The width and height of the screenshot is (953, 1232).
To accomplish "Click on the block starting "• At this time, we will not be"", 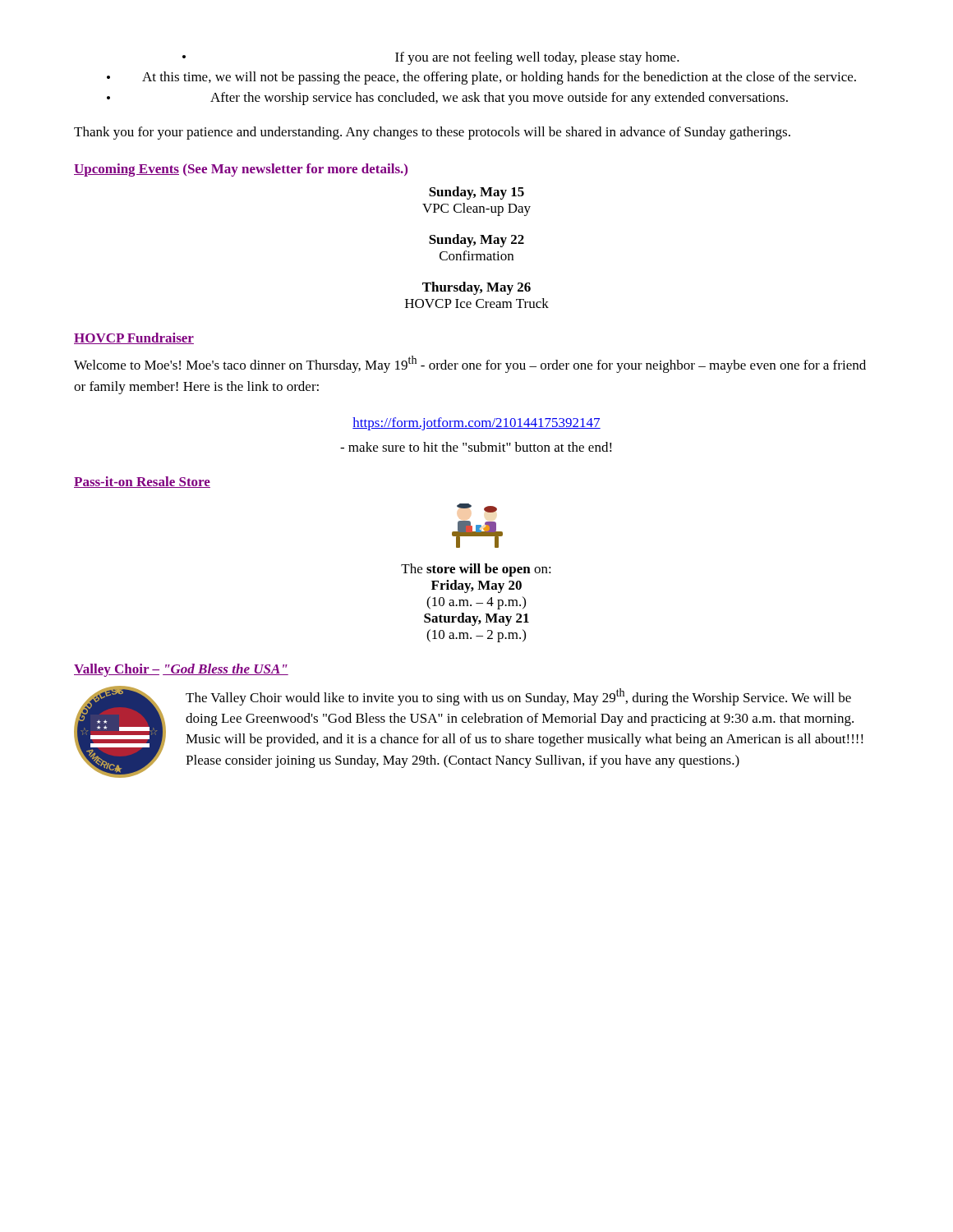I will click(488, 78).
